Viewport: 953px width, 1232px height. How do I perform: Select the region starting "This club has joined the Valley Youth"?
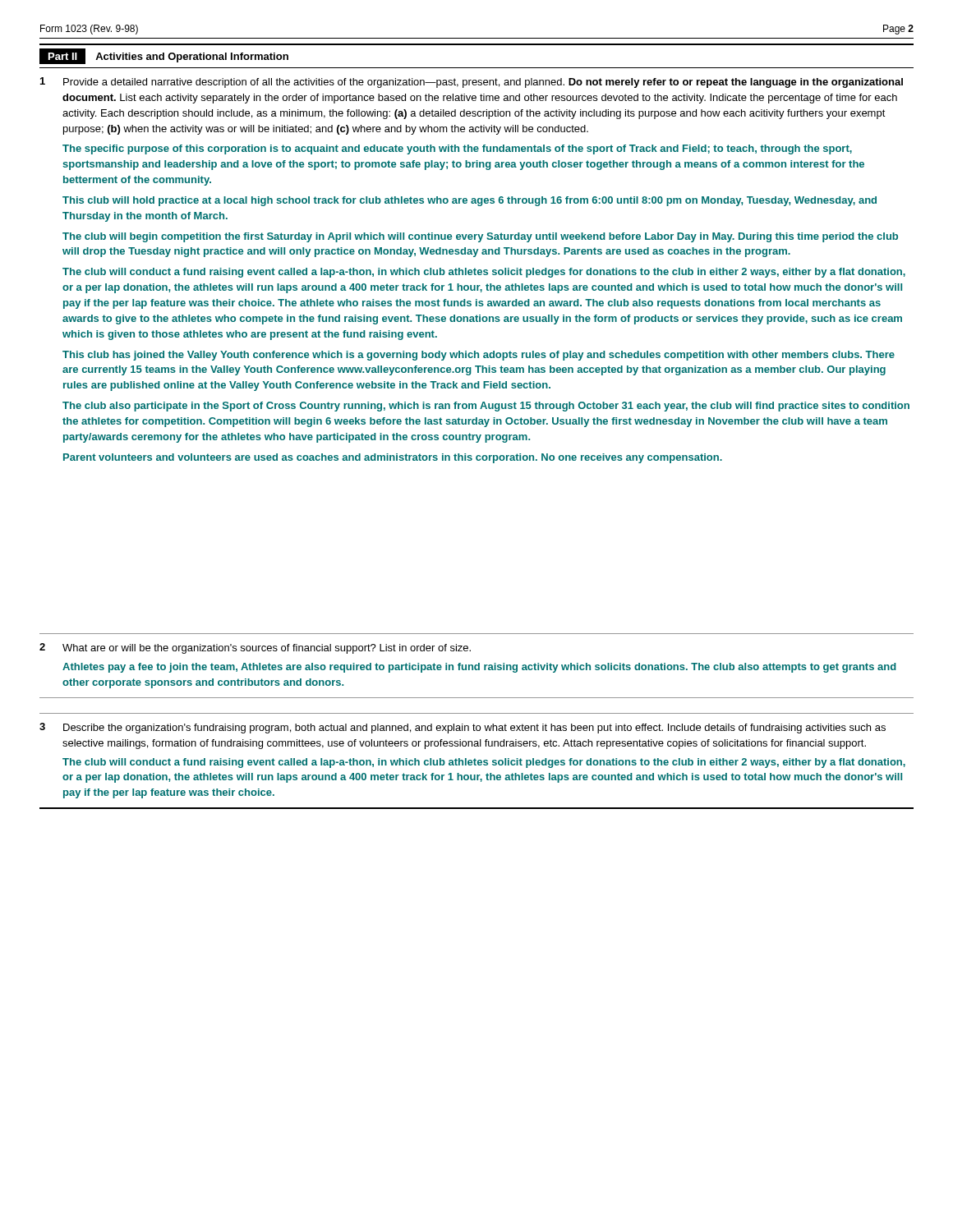pos(479,369)
